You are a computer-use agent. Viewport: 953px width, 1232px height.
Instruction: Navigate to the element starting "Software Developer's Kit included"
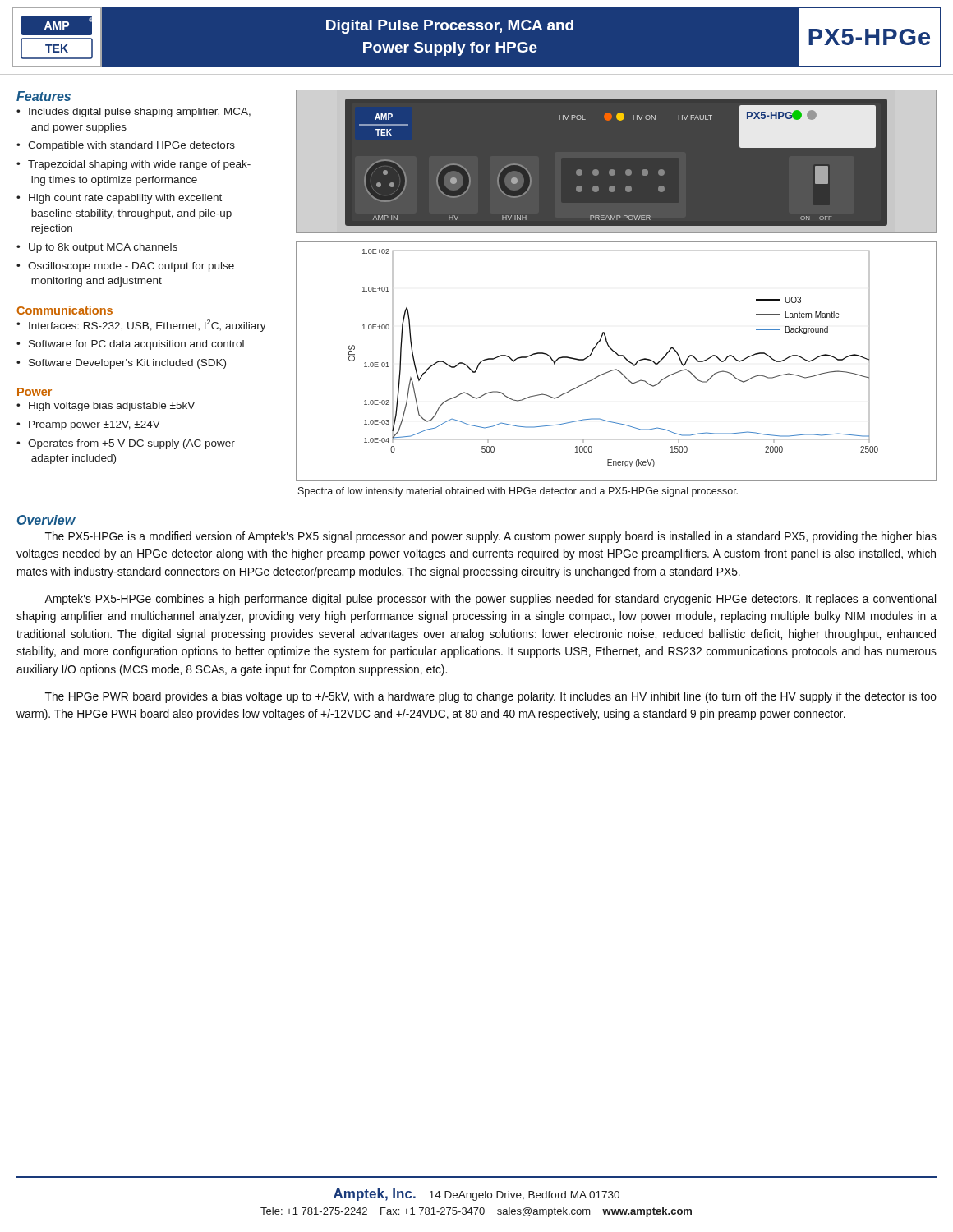pos(127,362)
